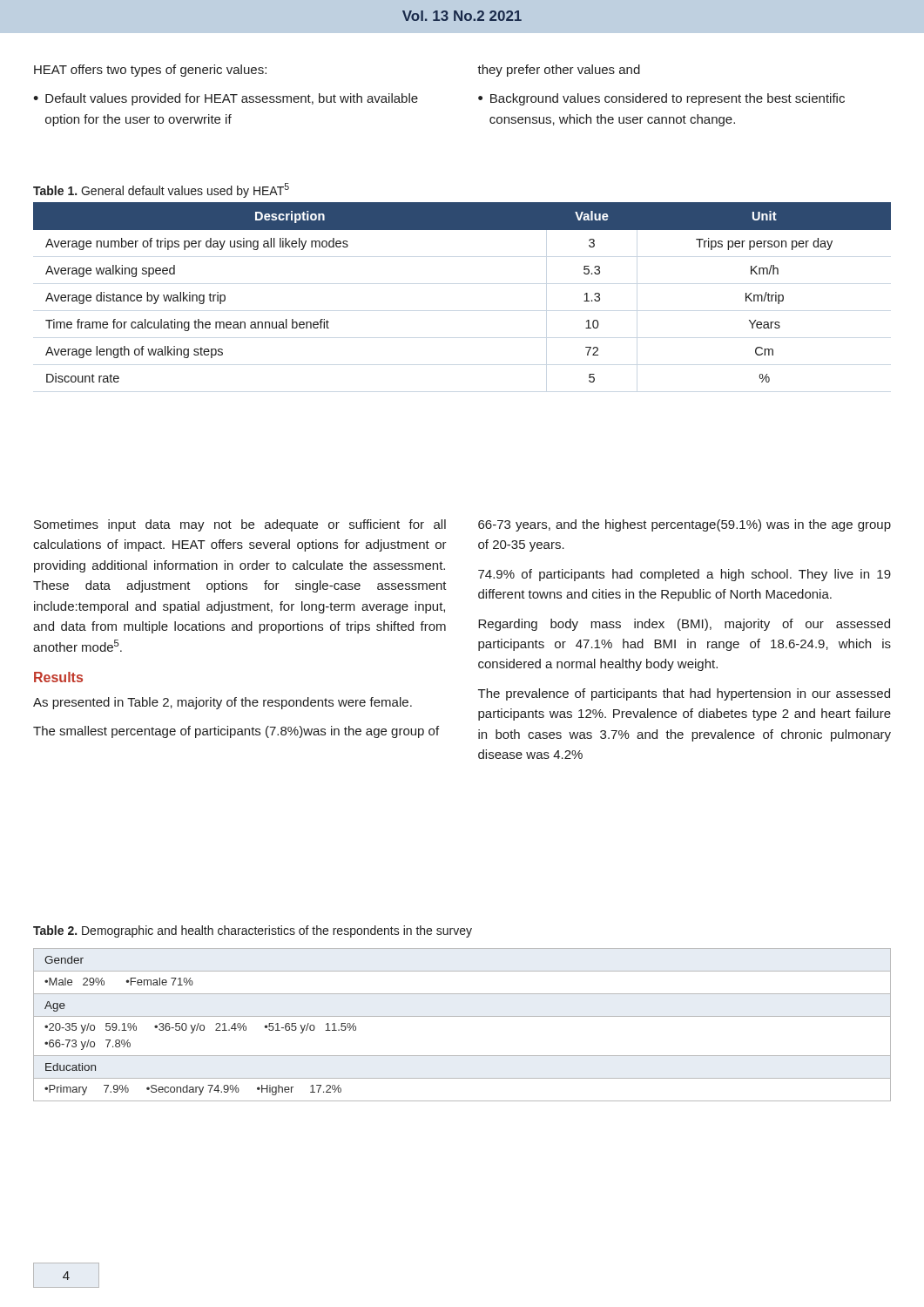Find the table that mentions "•20-35 y/o 59.1% •36-50"

click(x=462, y=1025)
